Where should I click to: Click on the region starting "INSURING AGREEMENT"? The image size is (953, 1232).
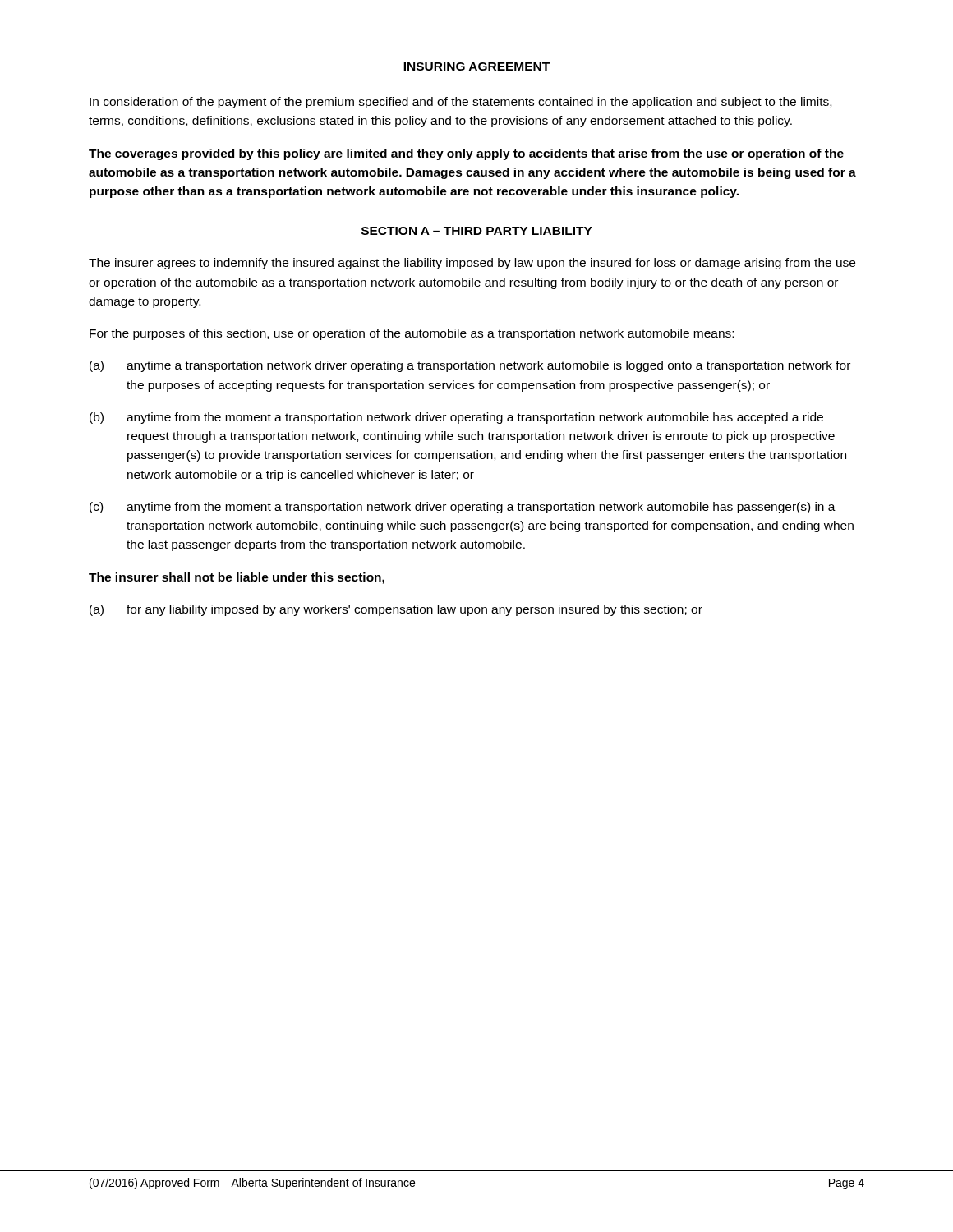point(476,66)
